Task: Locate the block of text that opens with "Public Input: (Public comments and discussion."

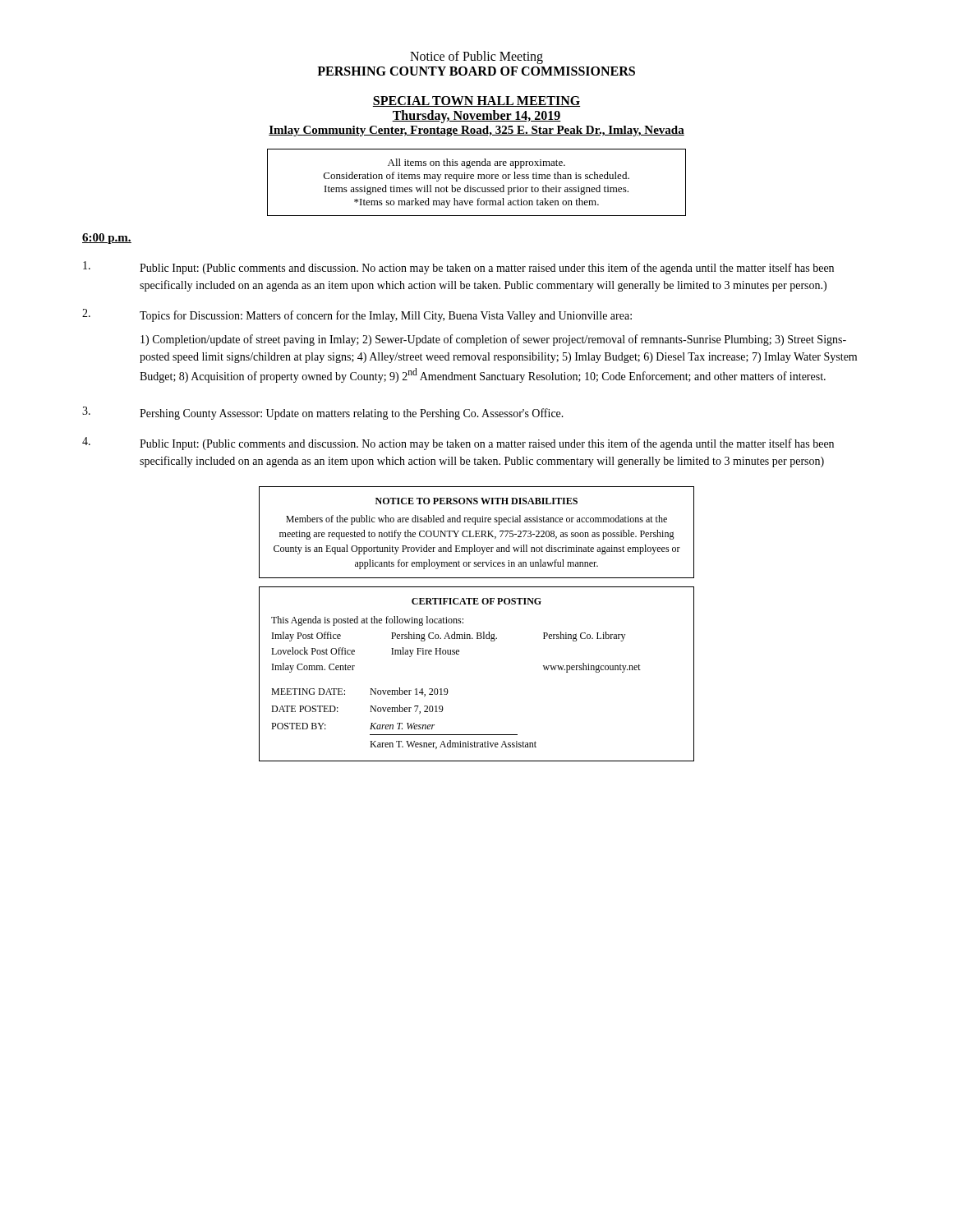Action: pos(476,277)
